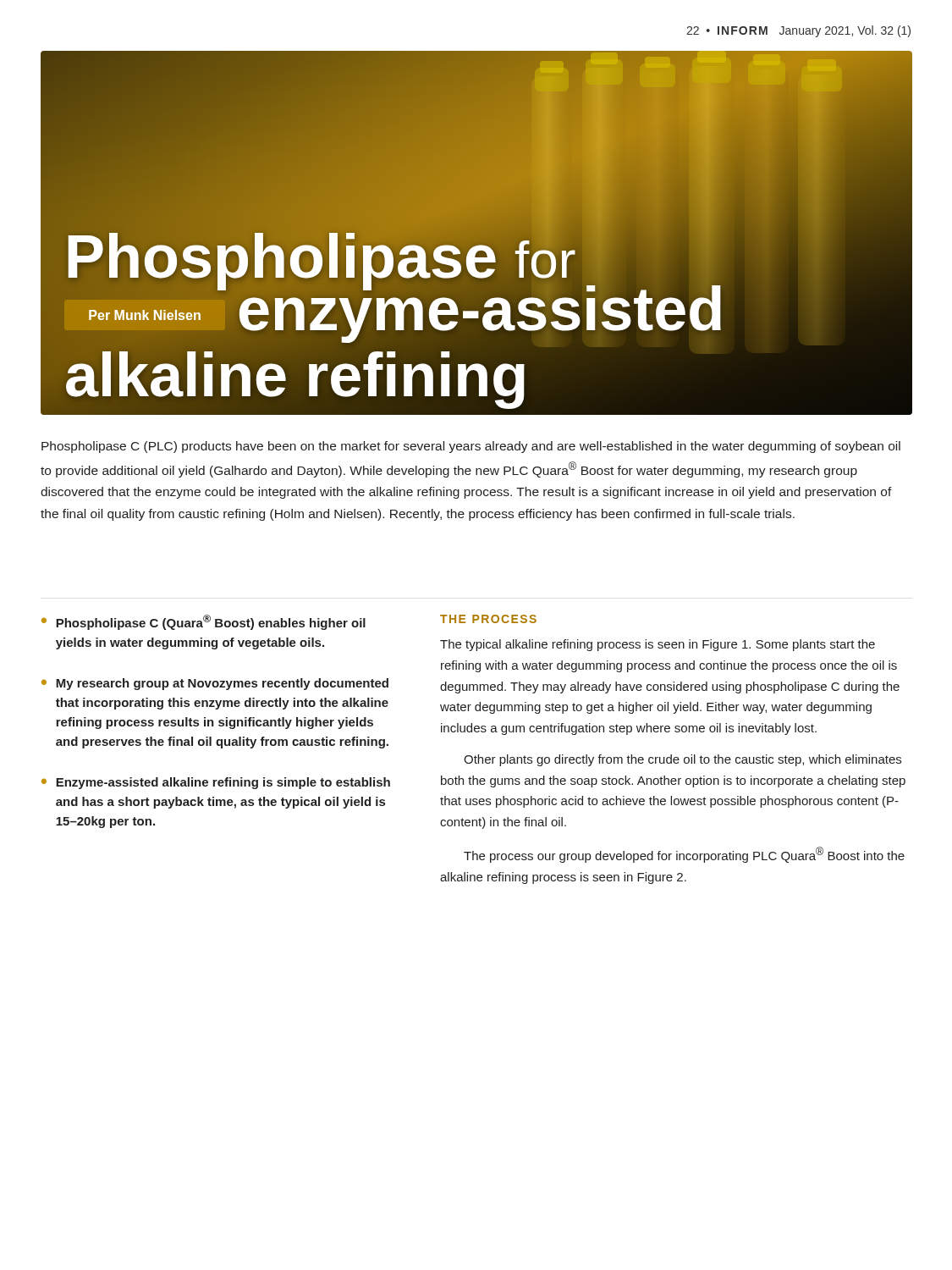Find the block starting "Phospholipase C (PLC) products have been on the"
Viewport: 952px width, 1270px height.
pyautogui.click(x=471, y=480)
